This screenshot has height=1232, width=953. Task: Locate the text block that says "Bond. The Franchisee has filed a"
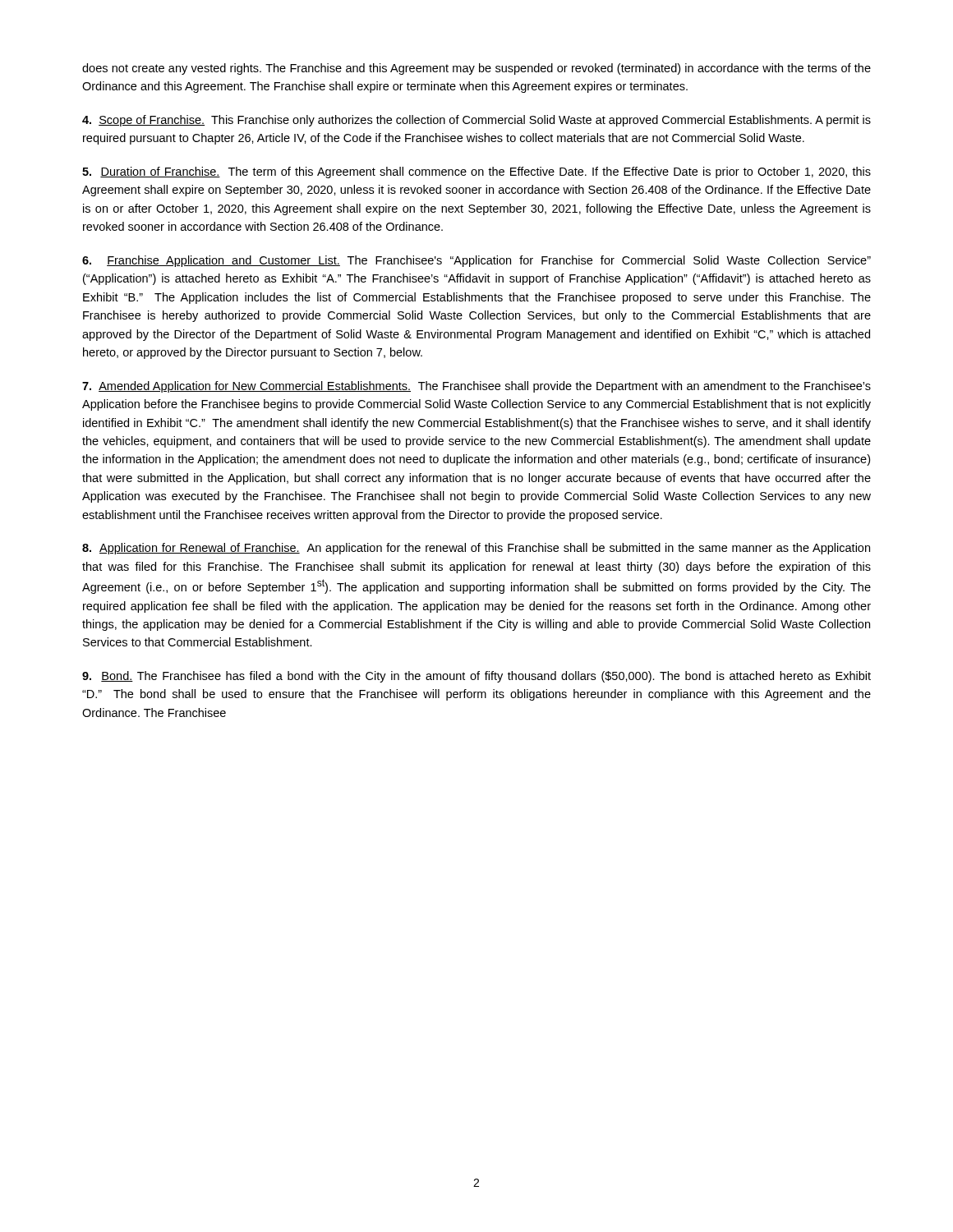(x=476, y=695)
